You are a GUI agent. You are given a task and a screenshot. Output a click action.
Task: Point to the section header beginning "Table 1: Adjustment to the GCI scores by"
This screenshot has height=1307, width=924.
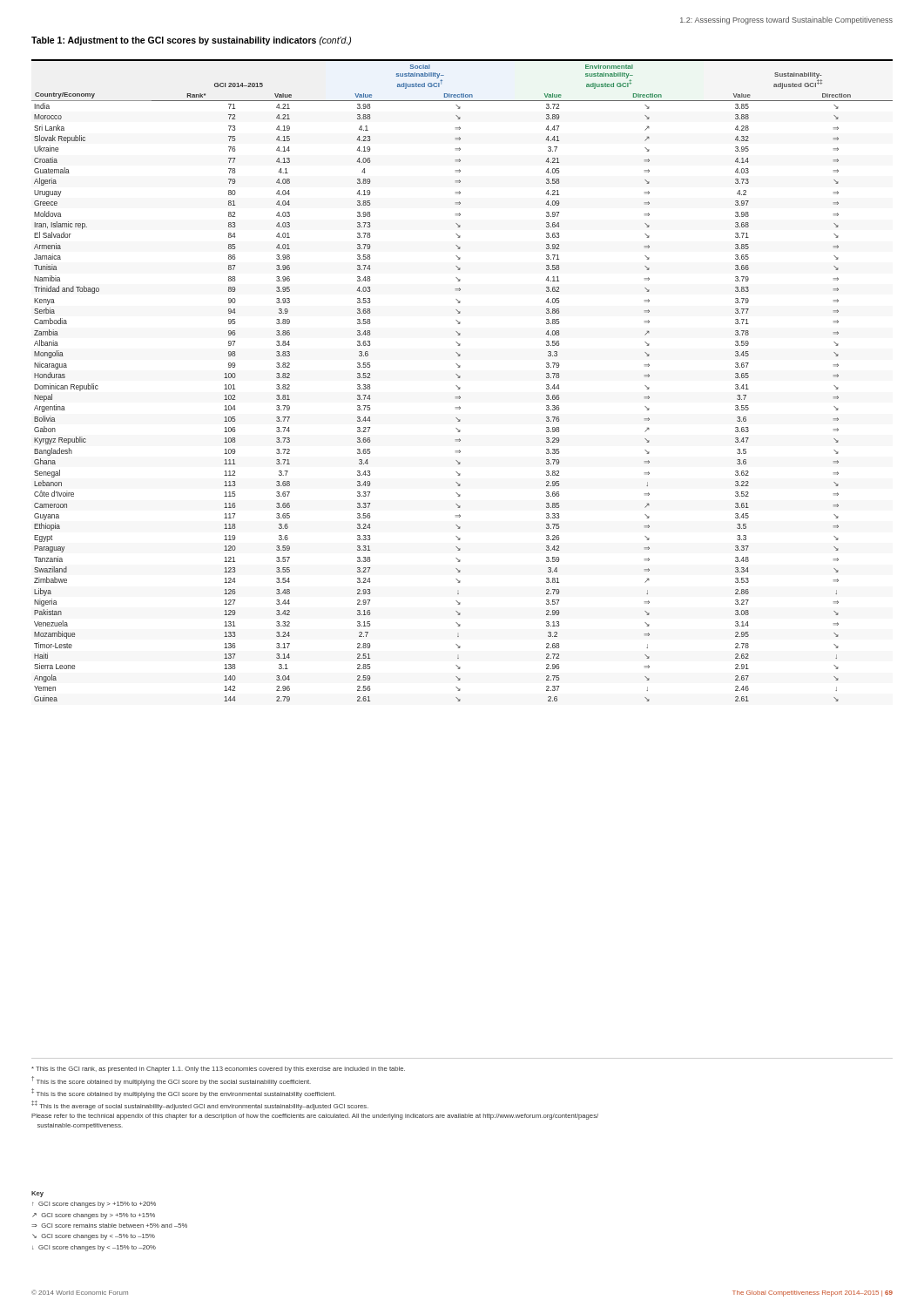tap(191, 40)
